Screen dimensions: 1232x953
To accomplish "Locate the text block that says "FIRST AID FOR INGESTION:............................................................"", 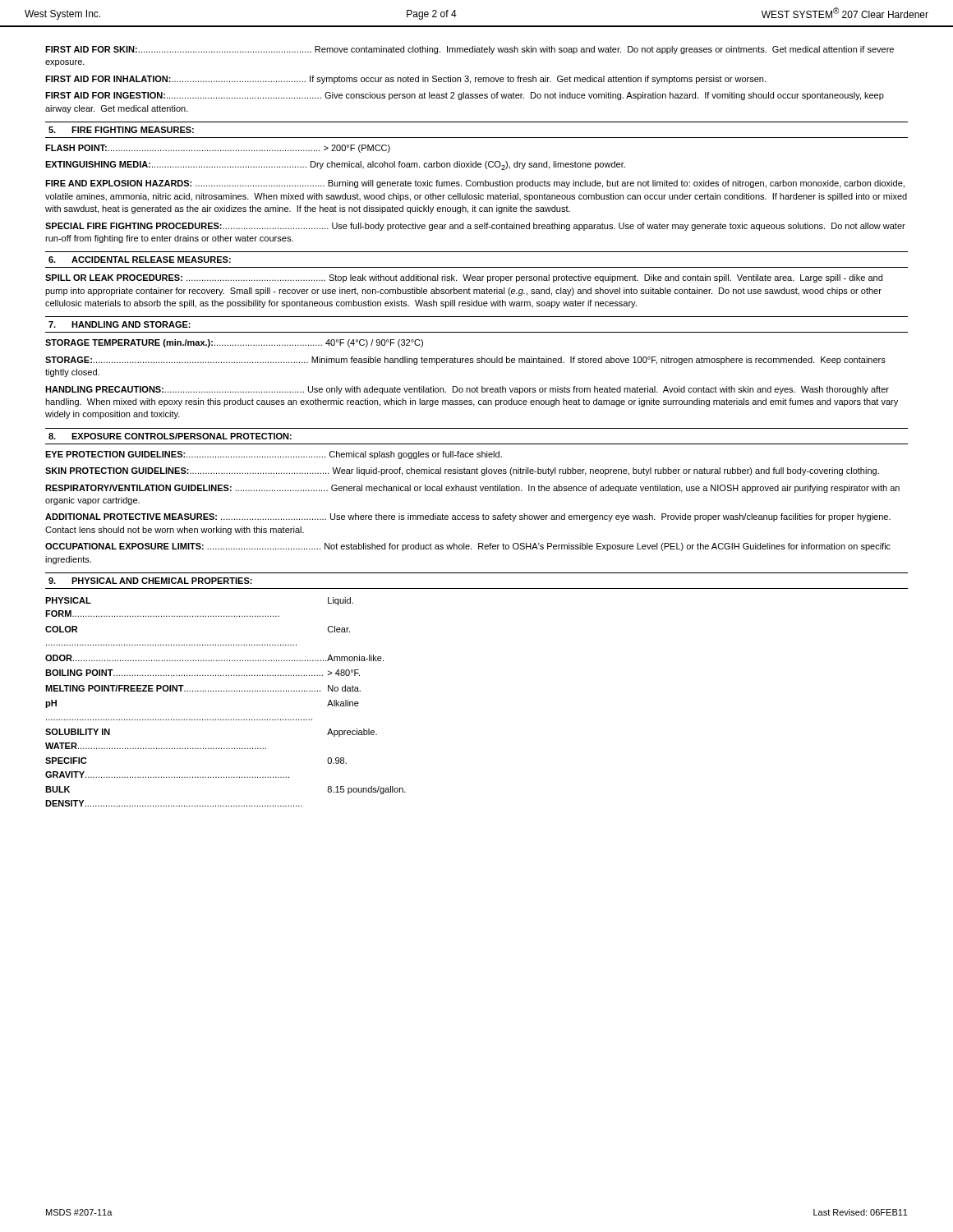I will click(x=465, y=102).
